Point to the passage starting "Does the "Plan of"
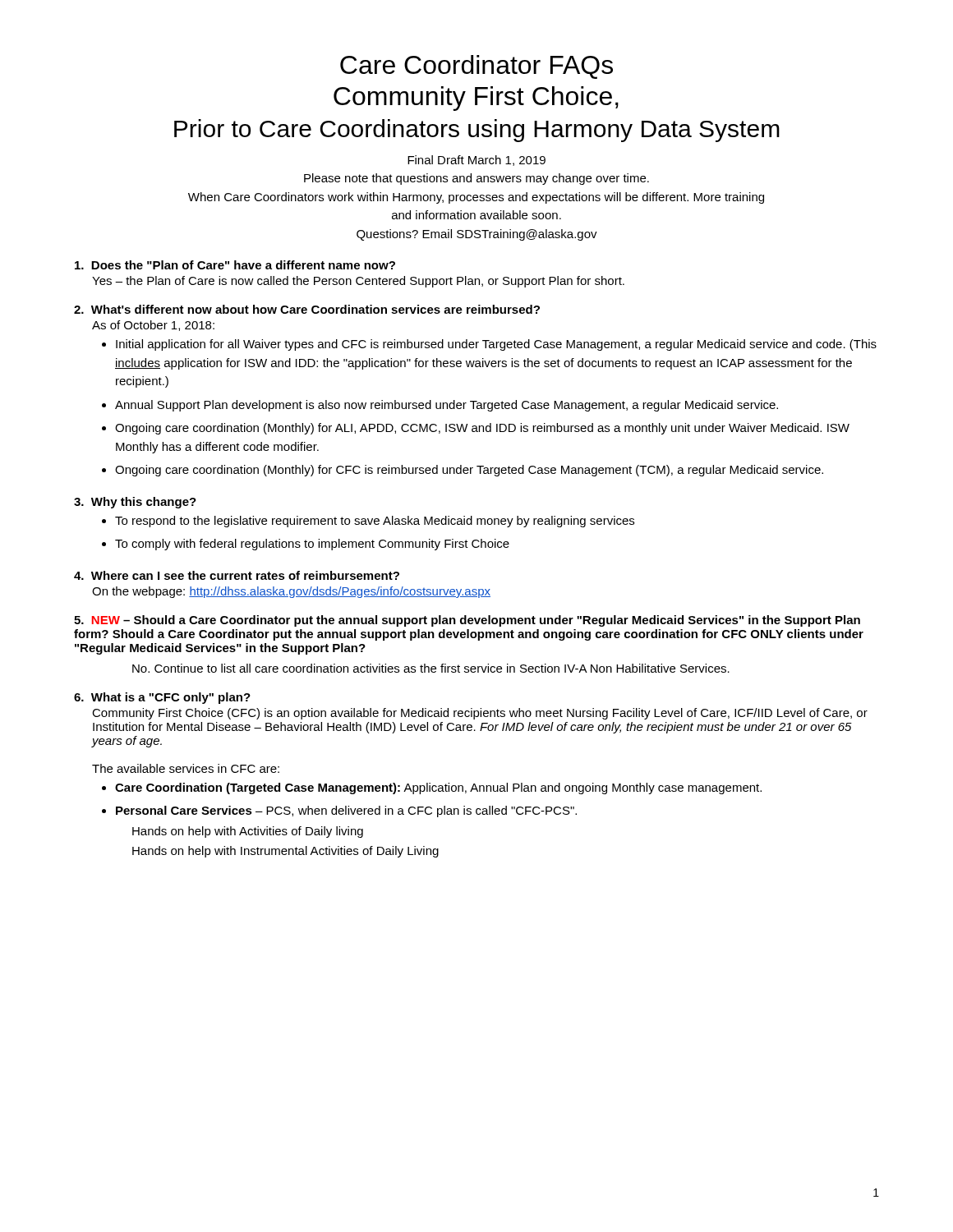The image size is (953, 1232). pos(476,273)
